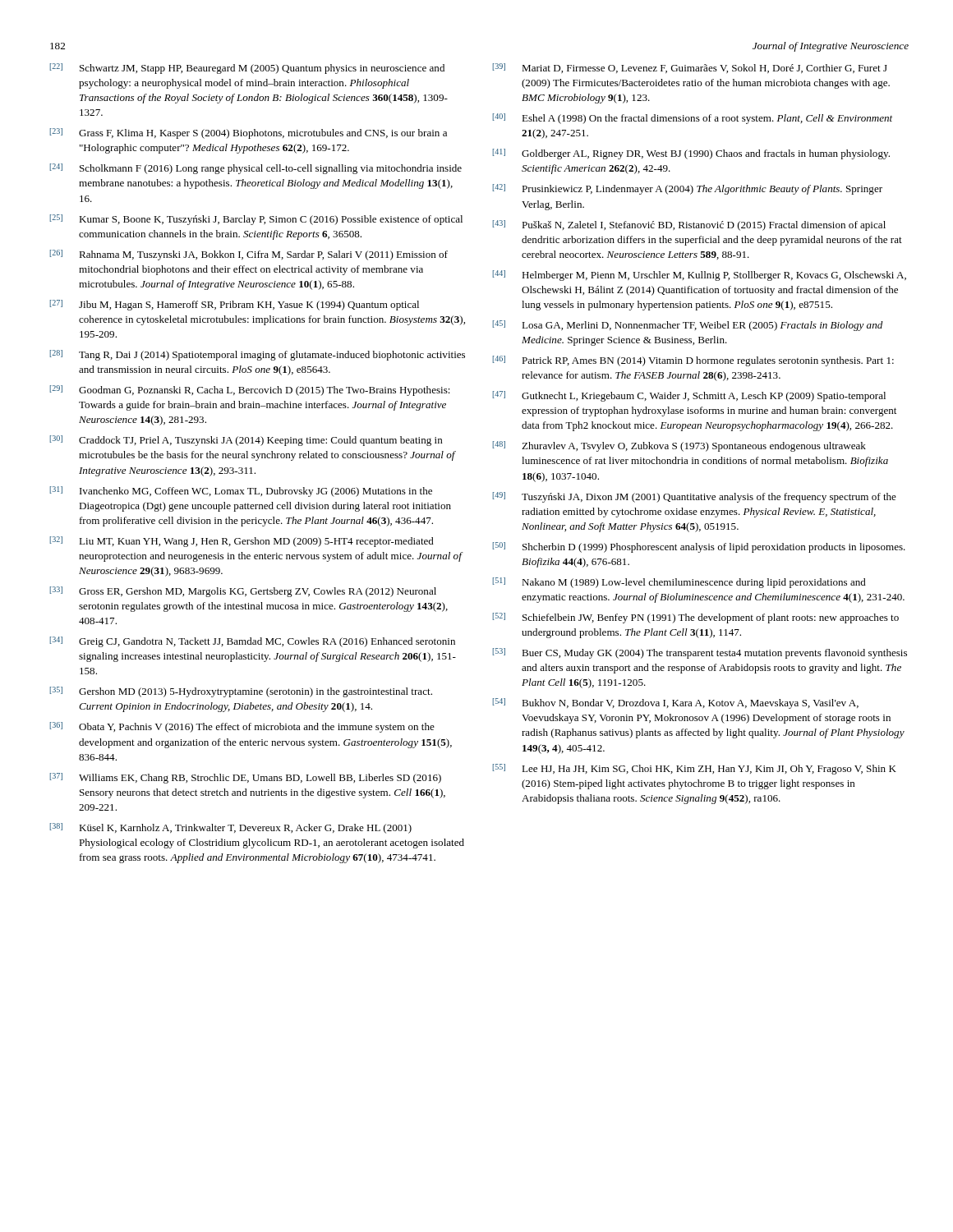Find the text starting "[34] Greig CJ, Gandotra N, Tackett"
Screen dimensions: 1232x953
[258, 656]
